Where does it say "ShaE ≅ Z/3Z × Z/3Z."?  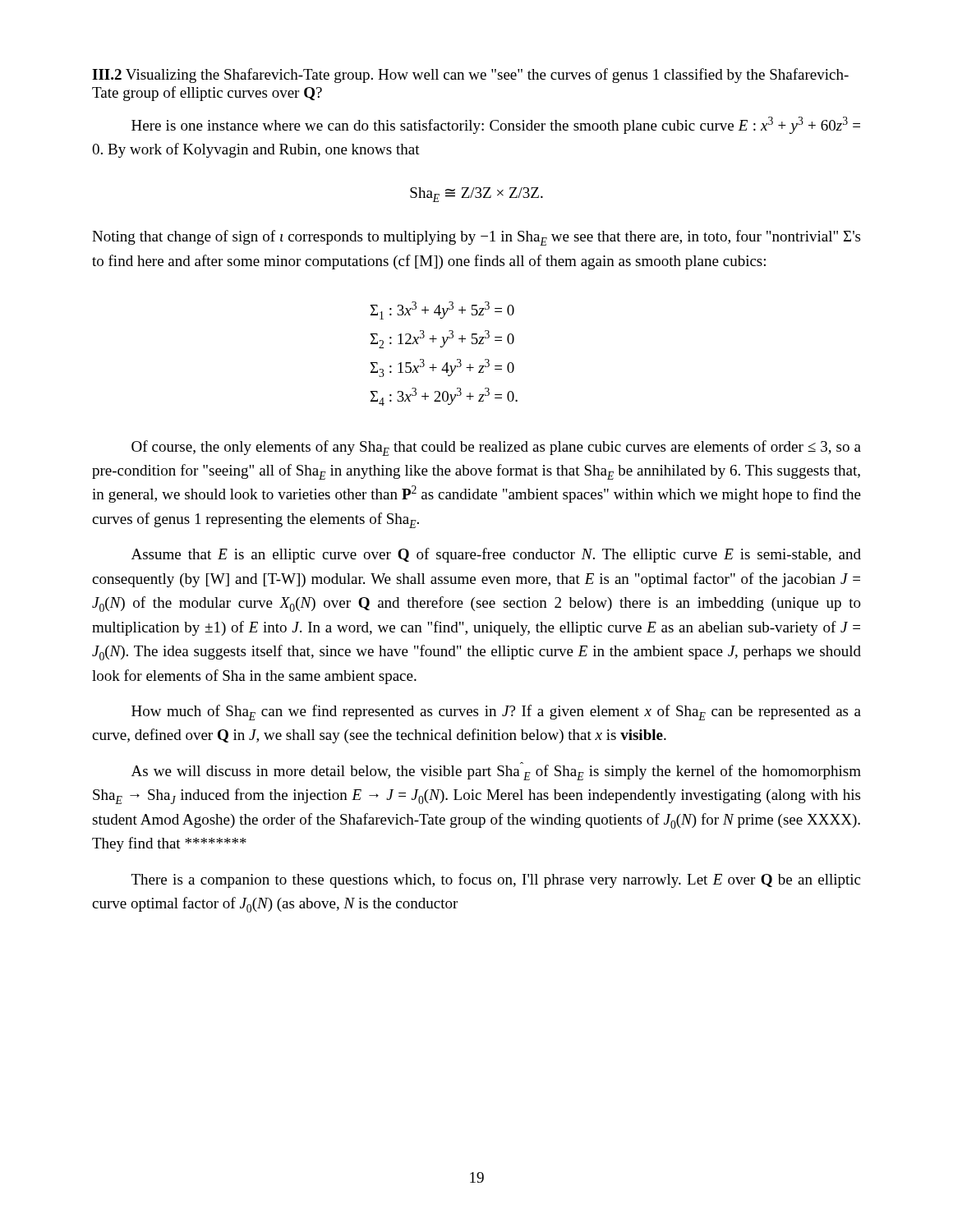pos(476,194)
